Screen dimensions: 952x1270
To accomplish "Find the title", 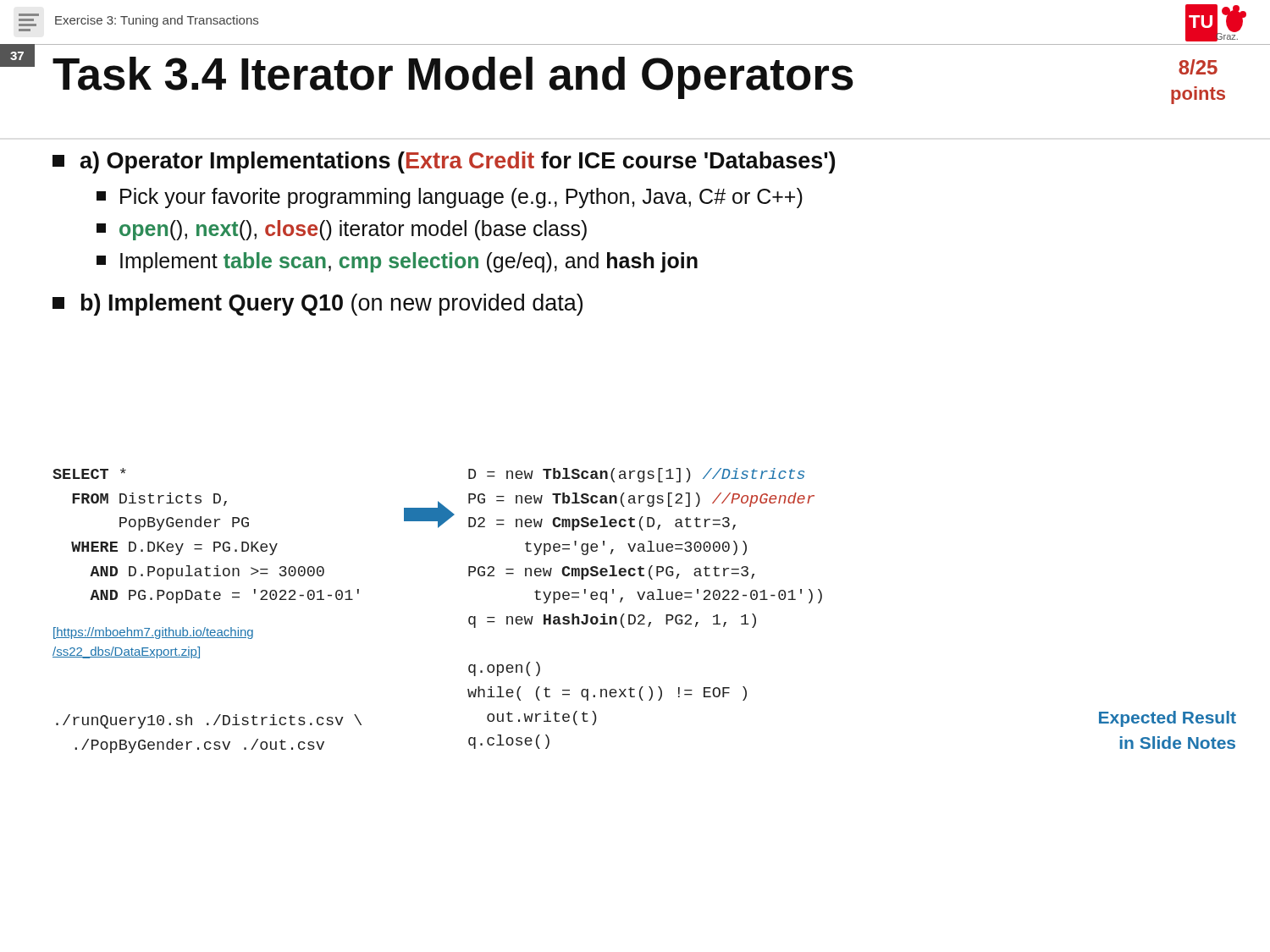I will pos(454,74).
